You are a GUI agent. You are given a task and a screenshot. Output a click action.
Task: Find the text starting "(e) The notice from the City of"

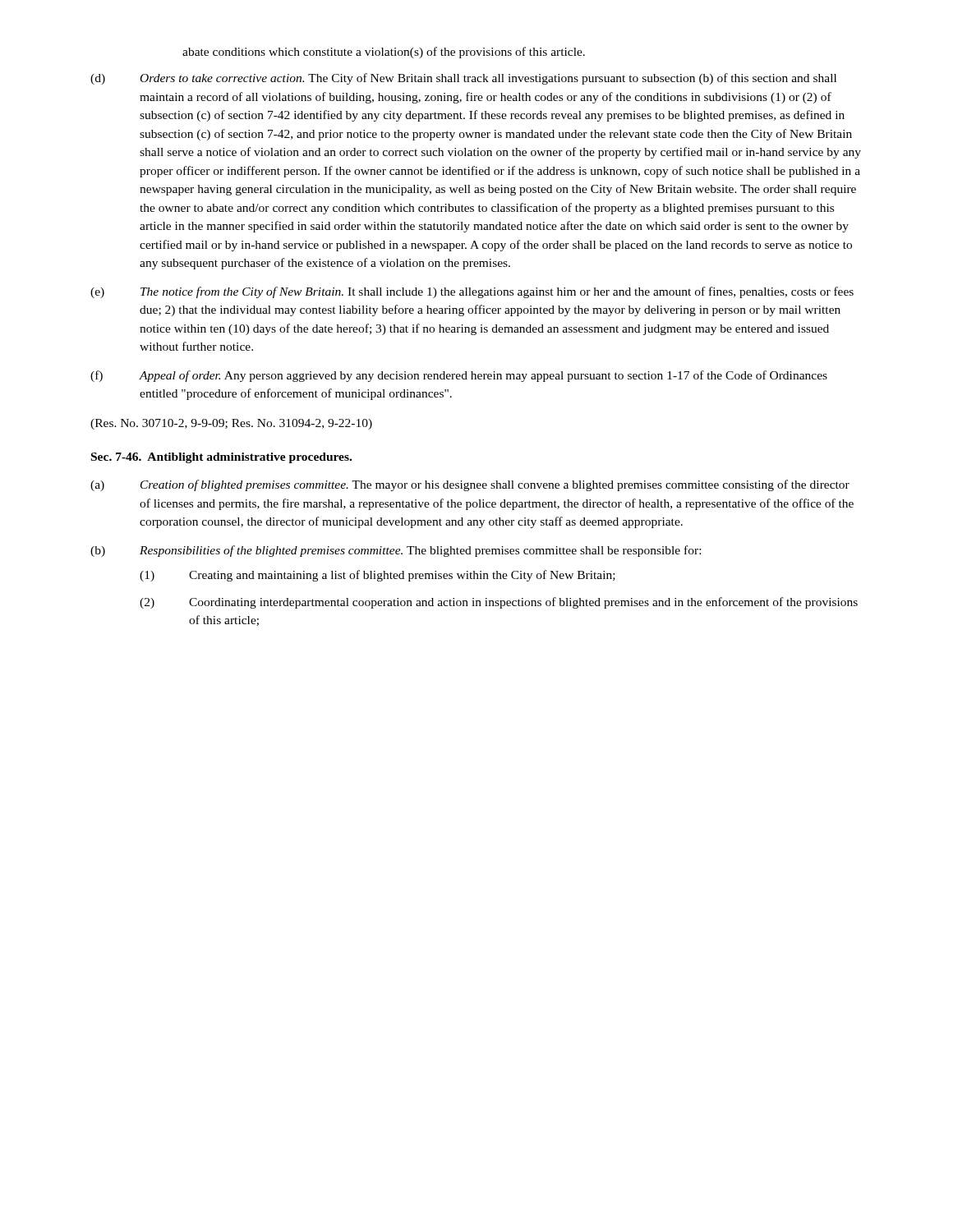click(476, 319)
